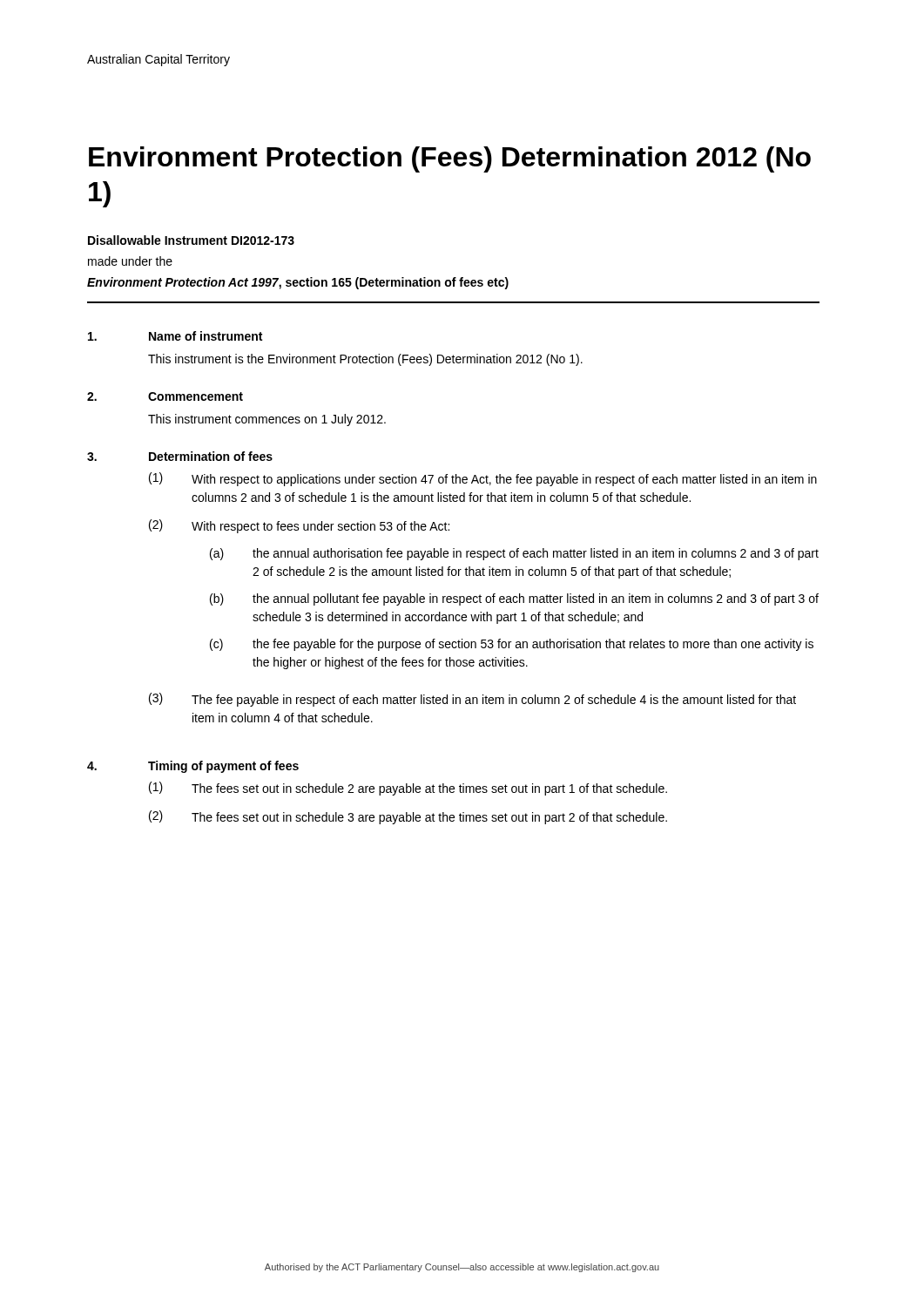Locate the text "made under the"

pos(130,261)
